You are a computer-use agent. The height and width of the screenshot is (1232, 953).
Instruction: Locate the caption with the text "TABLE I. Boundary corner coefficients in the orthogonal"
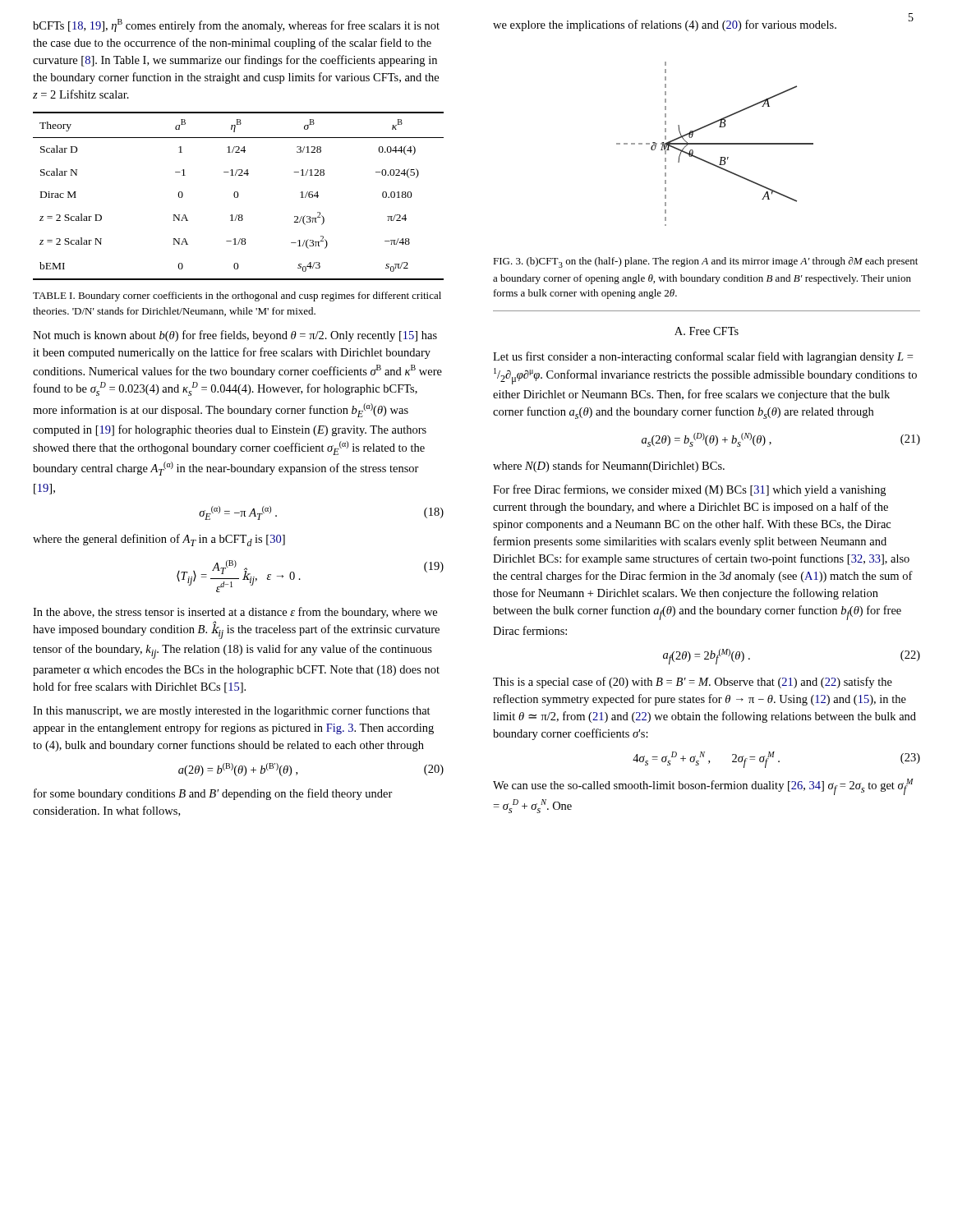tap(237, 303)
